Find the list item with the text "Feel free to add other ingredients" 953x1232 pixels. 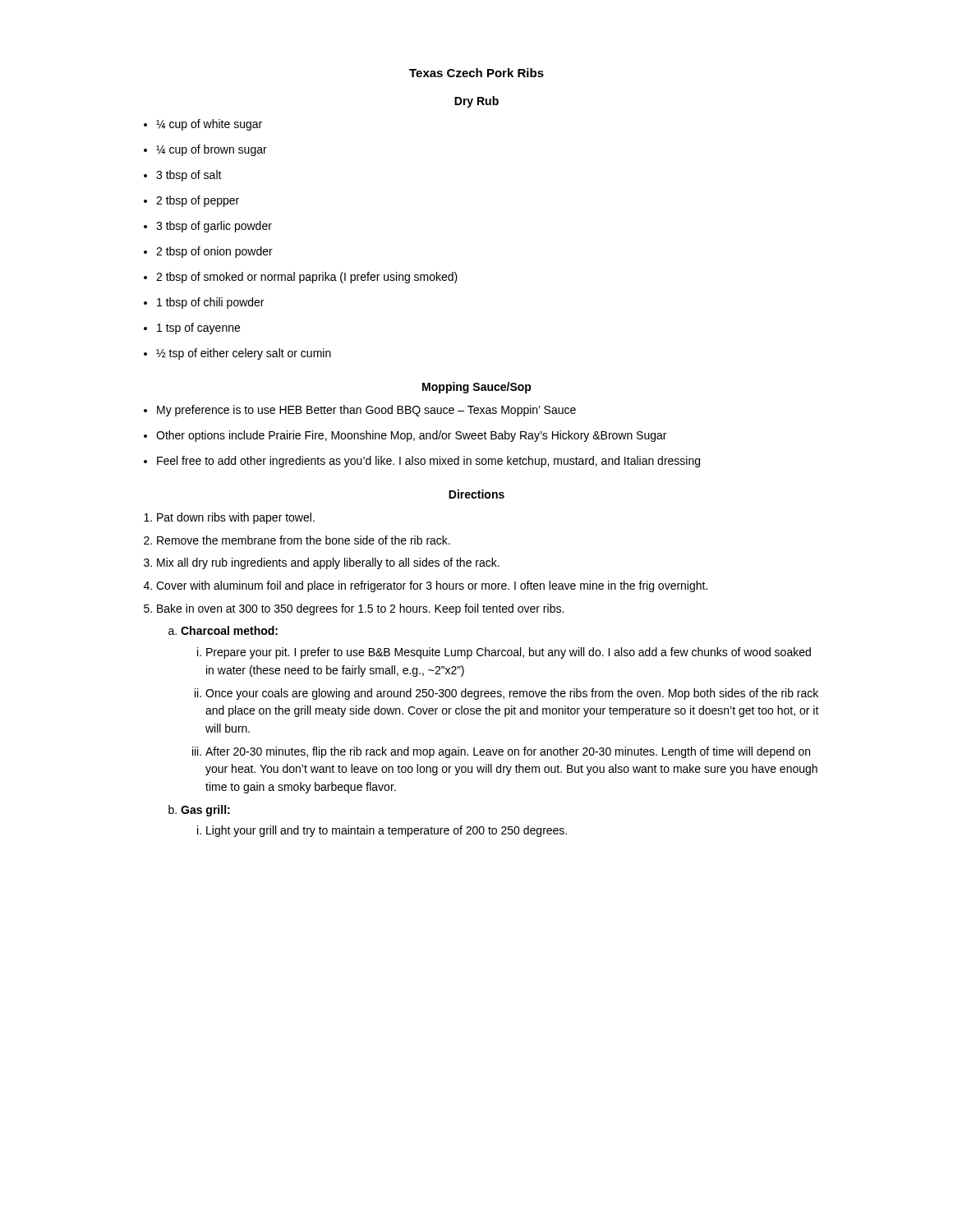(476, 461)
